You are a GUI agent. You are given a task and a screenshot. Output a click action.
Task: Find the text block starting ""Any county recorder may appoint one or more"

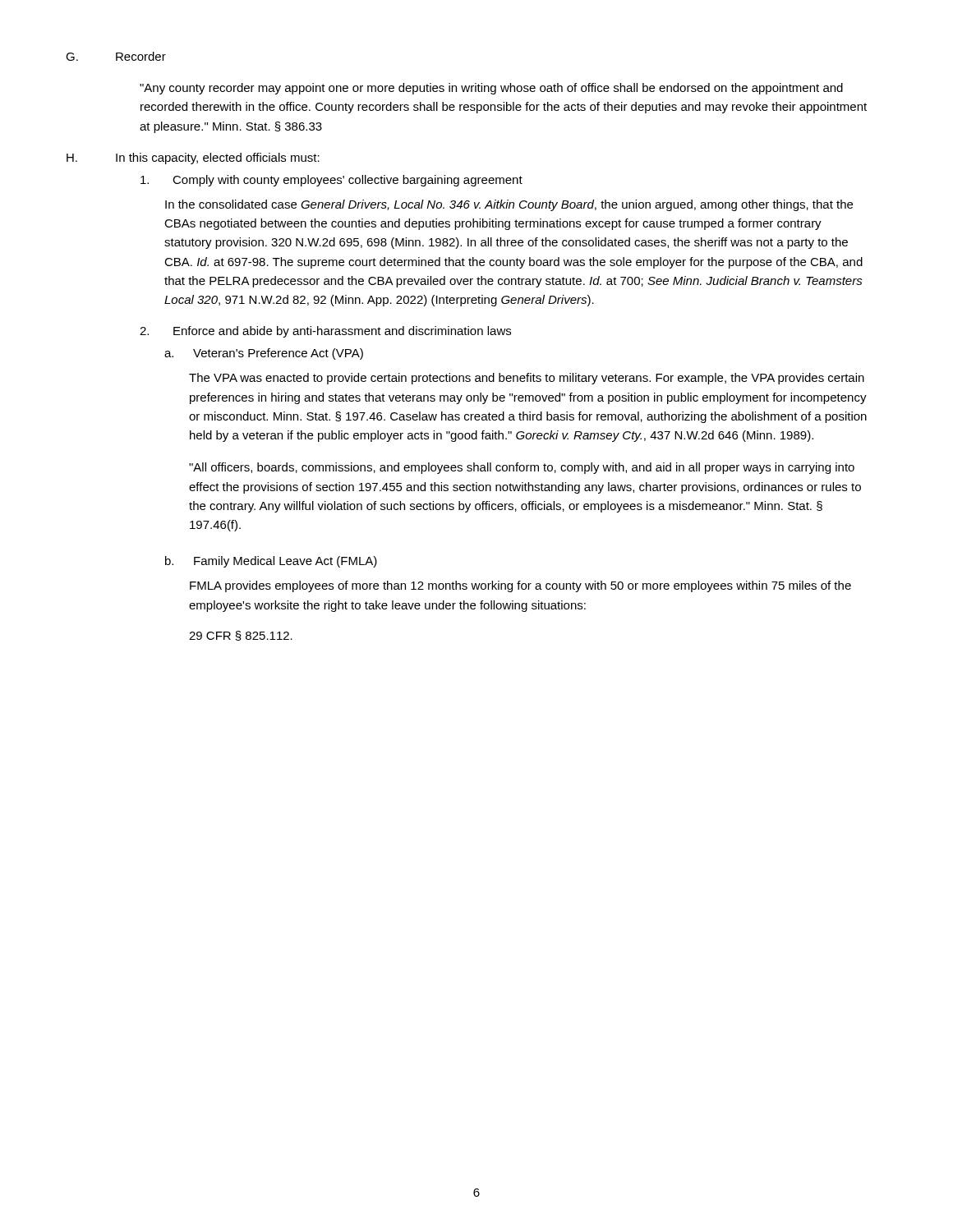(503, 107)
